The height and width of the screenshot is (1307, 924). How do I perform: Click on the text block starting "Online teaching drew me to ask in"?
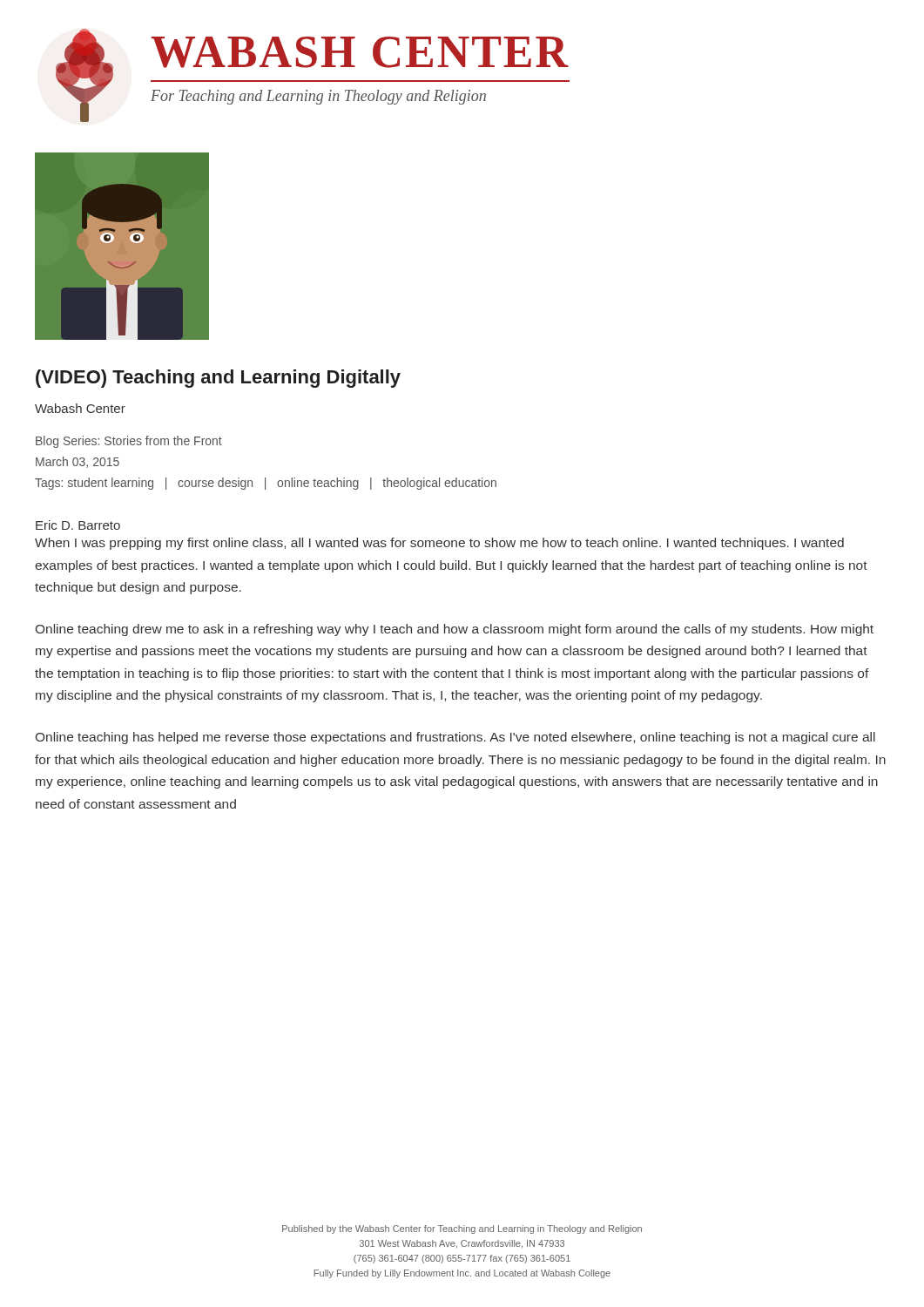tap(454, 662)
